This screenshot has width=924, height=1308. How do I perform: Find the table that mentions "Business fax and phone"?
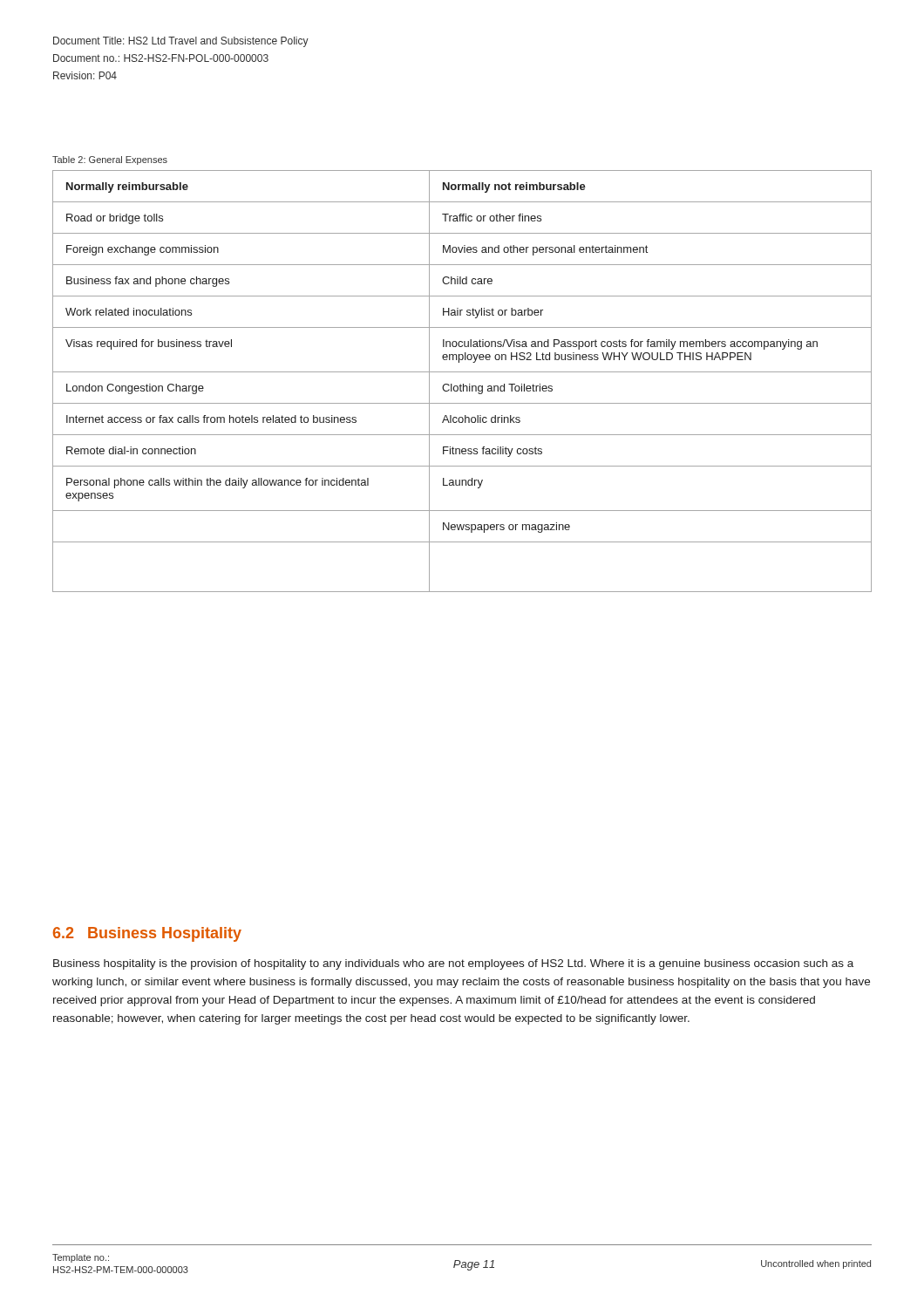(462, 381)
